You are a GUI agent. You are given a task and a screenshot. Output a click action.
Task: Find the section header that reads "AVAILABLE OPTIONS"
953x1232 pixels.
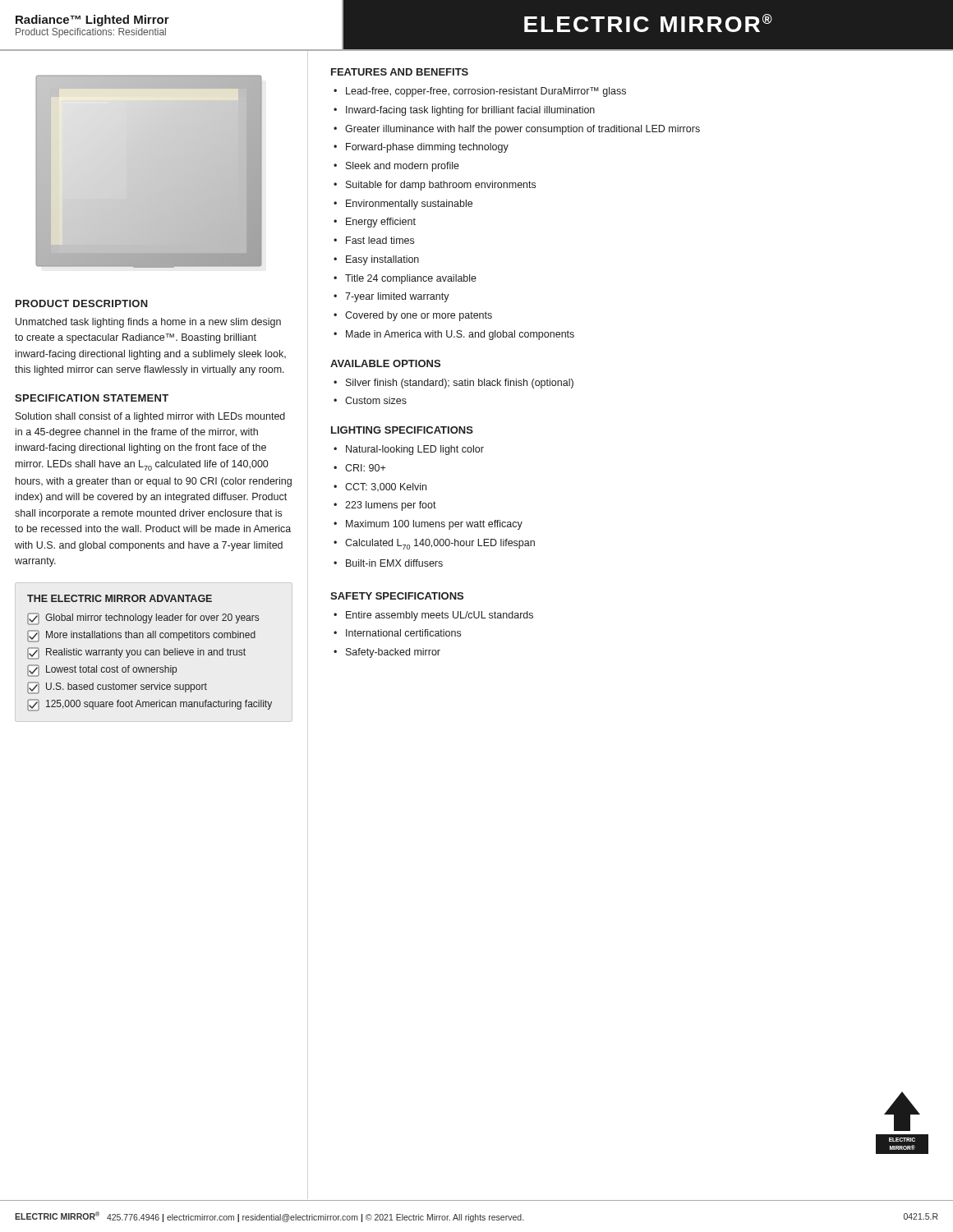[x=386, y=363]
